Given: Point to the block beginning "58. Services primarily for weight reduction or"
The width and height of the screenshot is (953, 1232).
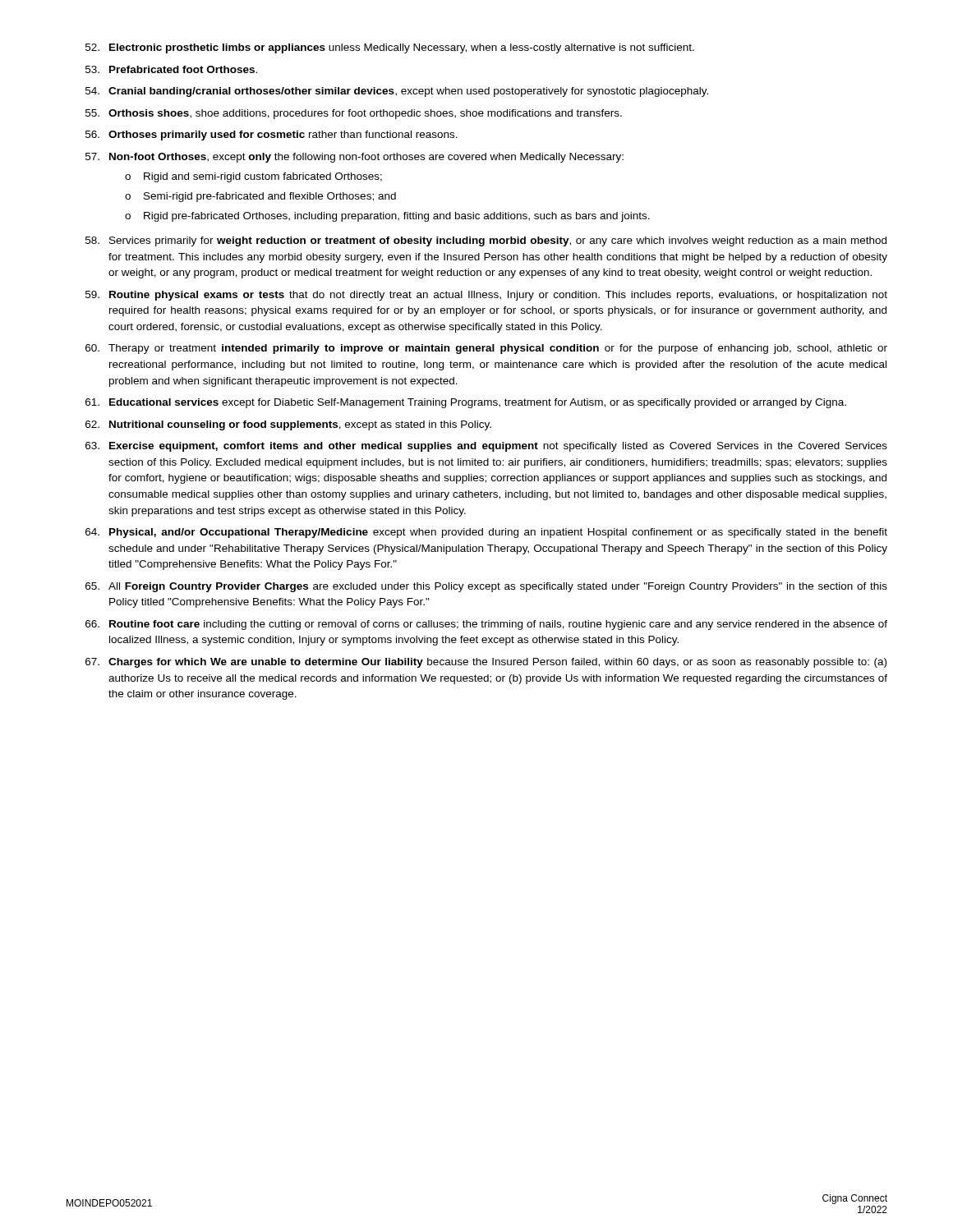Looking at the screenshot, I should pyautogui.click(x=476, y=257).
